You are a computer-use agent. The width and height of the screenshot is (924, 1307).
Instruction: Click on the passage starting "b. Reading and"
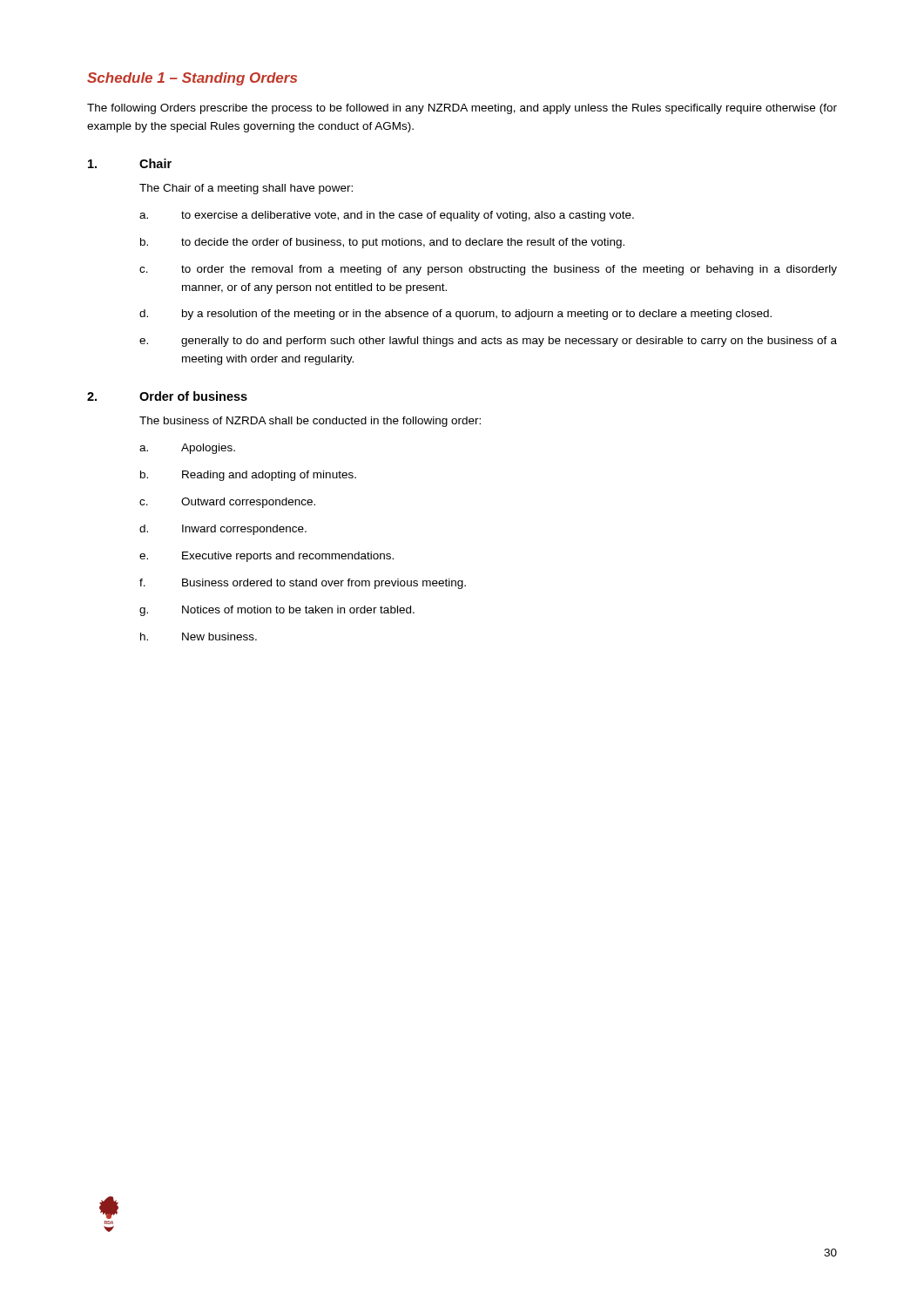click(248, 476)
